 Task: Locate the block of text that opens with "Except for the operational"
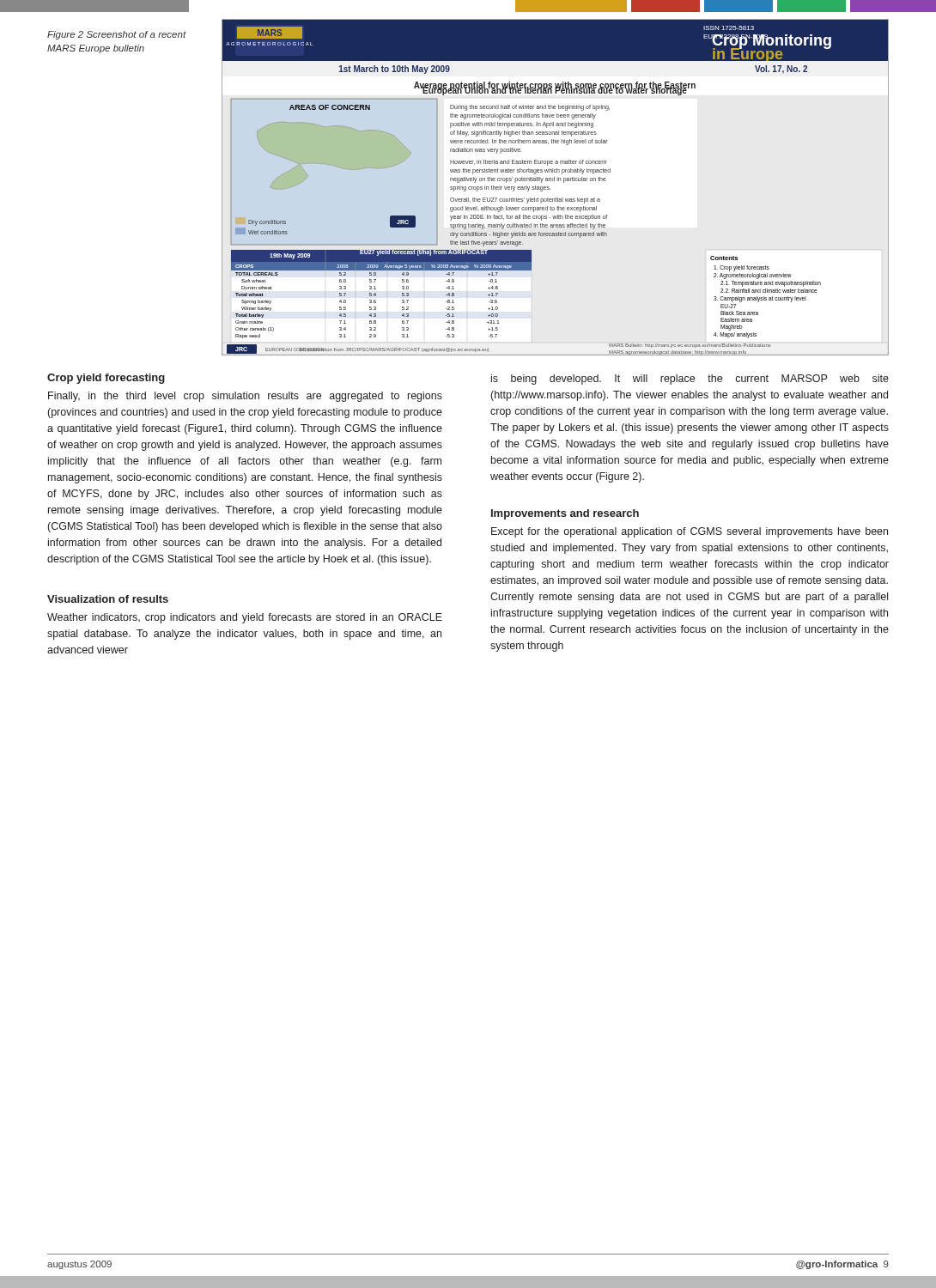690,589
